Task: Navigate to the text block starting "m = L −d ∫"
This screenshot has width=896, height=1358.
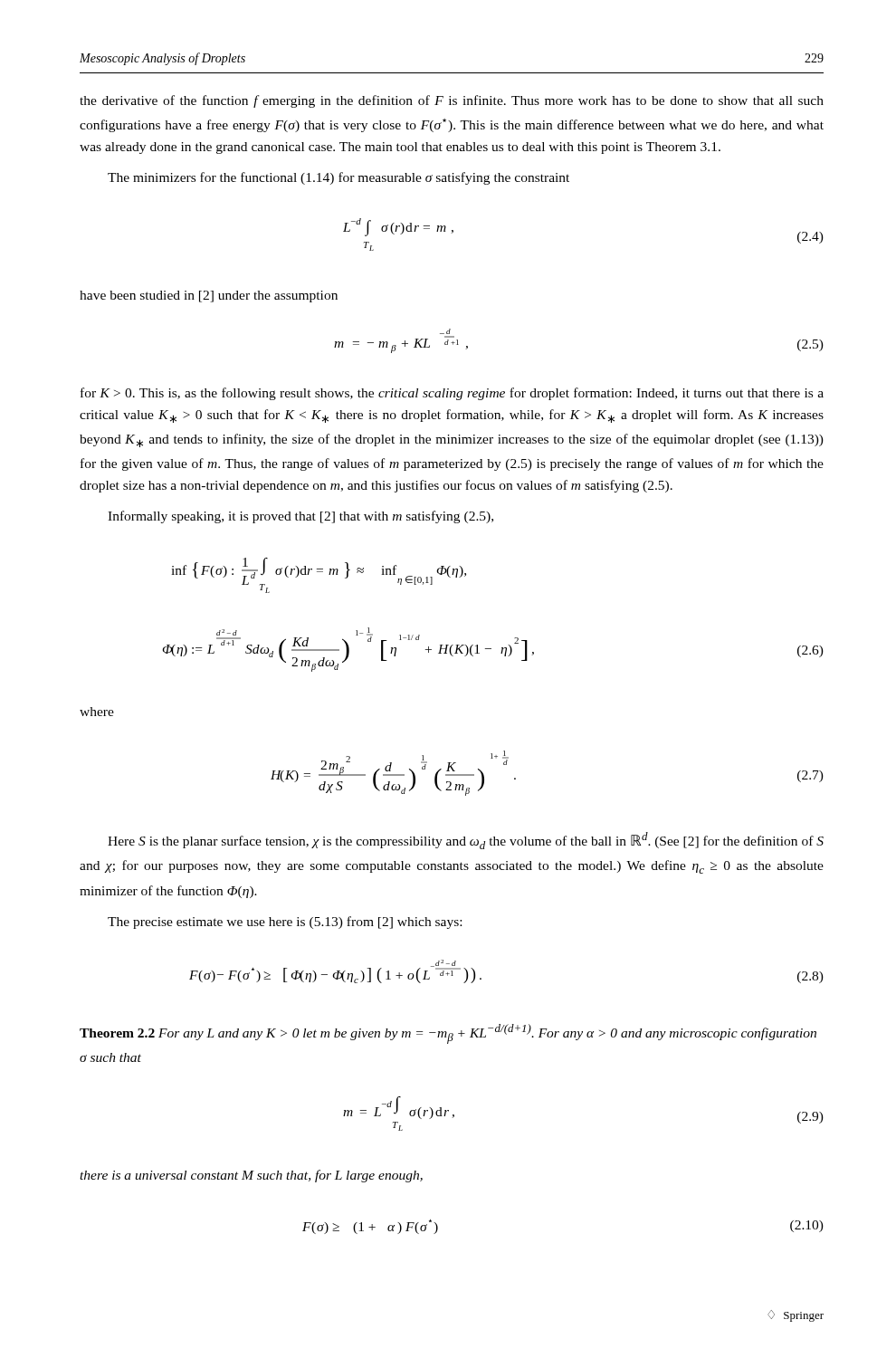Action: pyautogui.click(x=397, y=1112)
